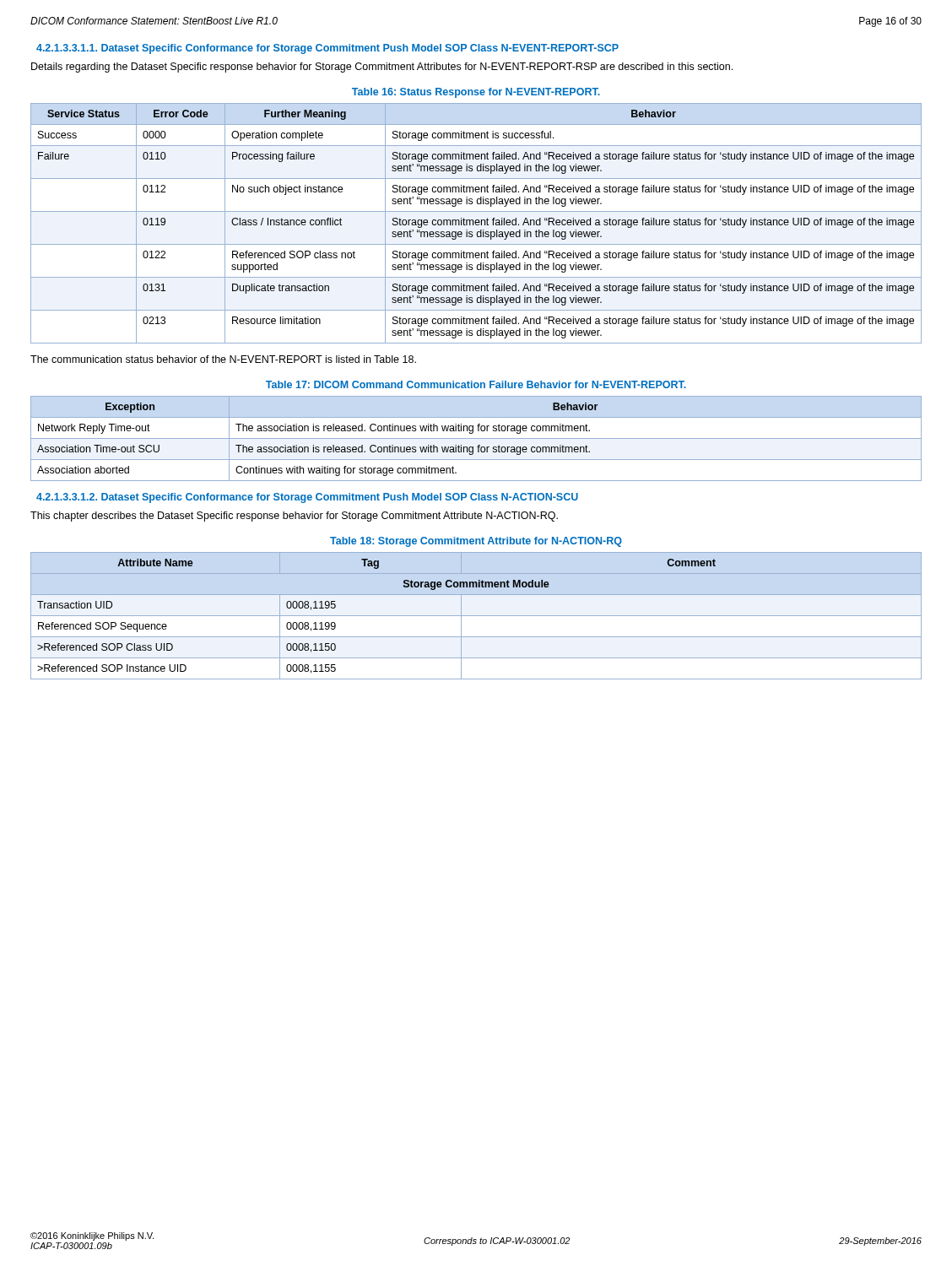Image resolution: width=952 pixels, height=1266 pixels.
Task: Click on the caption that says "Table 18: Storage Commitment Attribute for"
Action: tap(476, 541)
